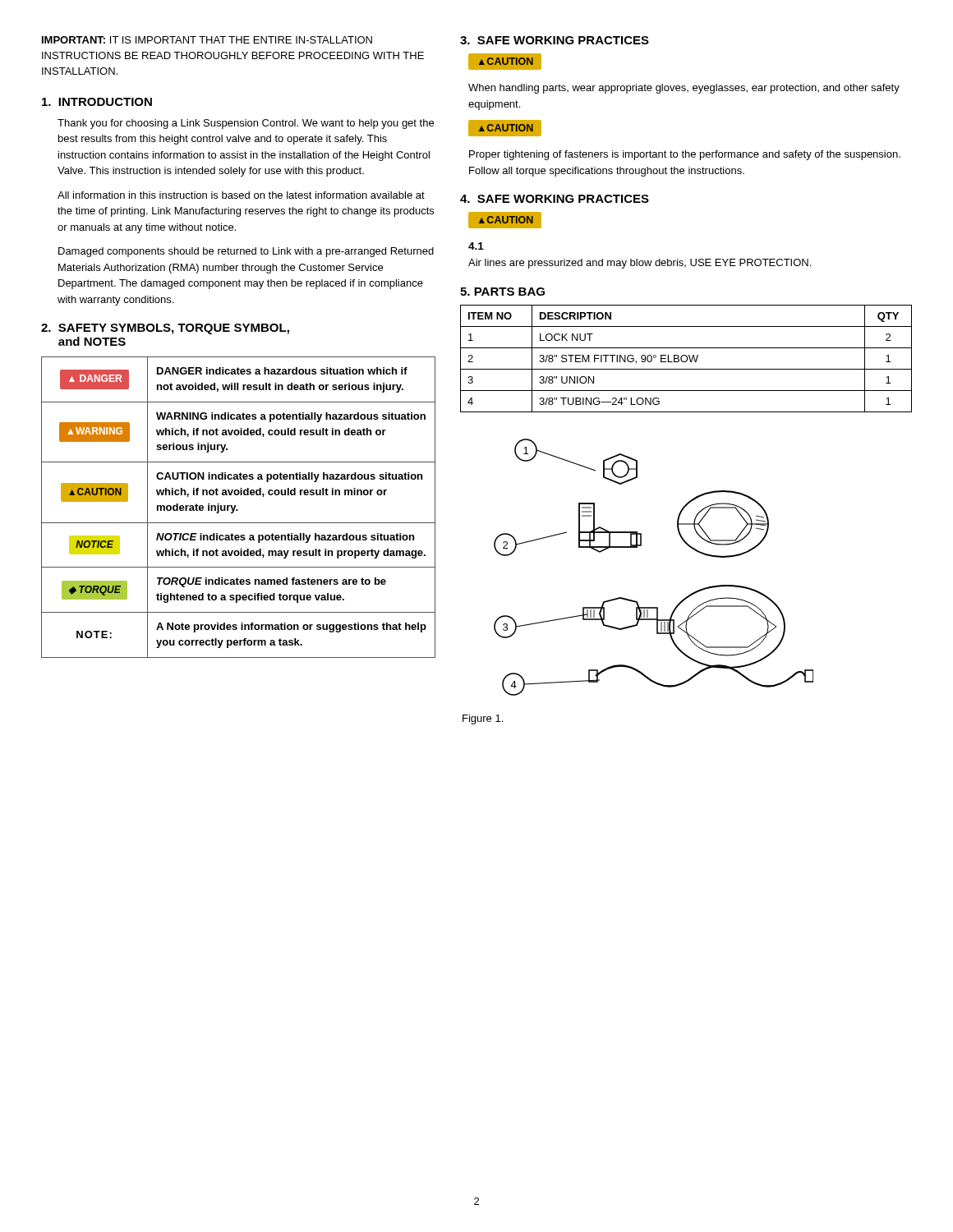Find the block on this page that starts "1 Air lines"
The width and height of the screenshot is (953, 1232).
click(690, 253)
